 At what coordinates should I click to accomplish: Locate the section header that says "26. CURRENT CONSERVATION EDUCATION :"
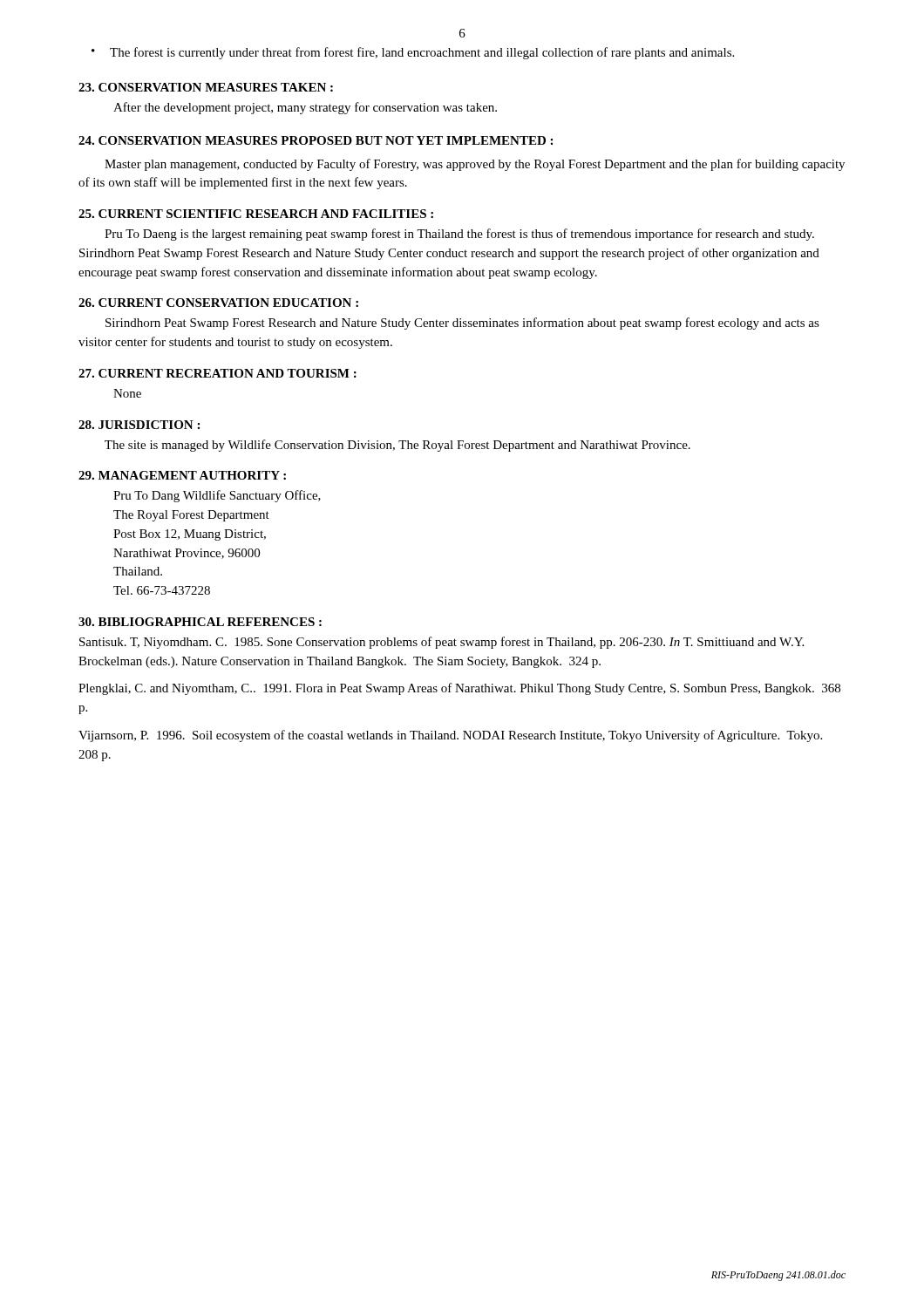[x=219, y=303]
